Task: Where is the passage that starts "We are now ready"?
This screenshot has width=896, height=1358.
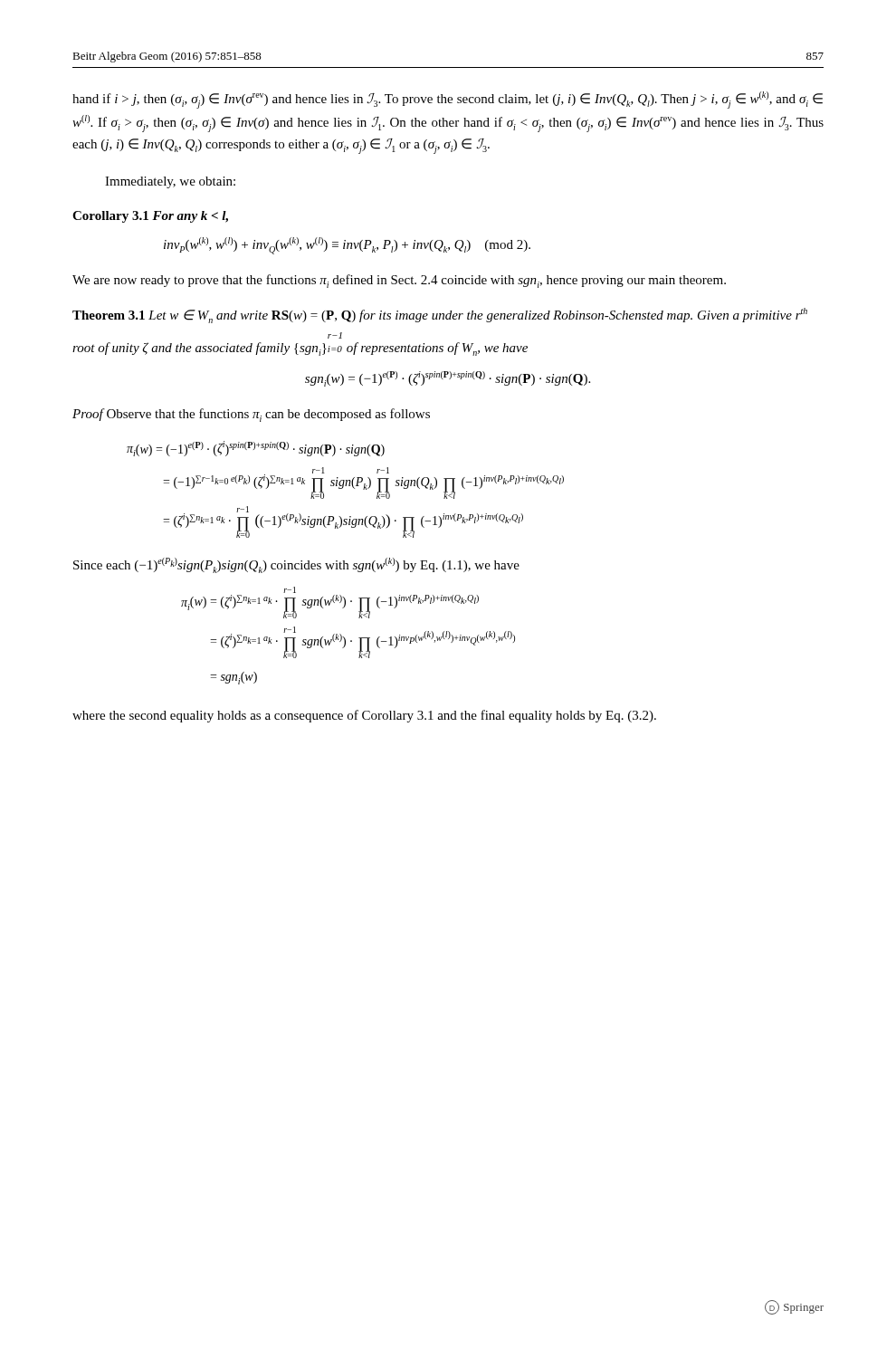Action: [x=400, y=281]
